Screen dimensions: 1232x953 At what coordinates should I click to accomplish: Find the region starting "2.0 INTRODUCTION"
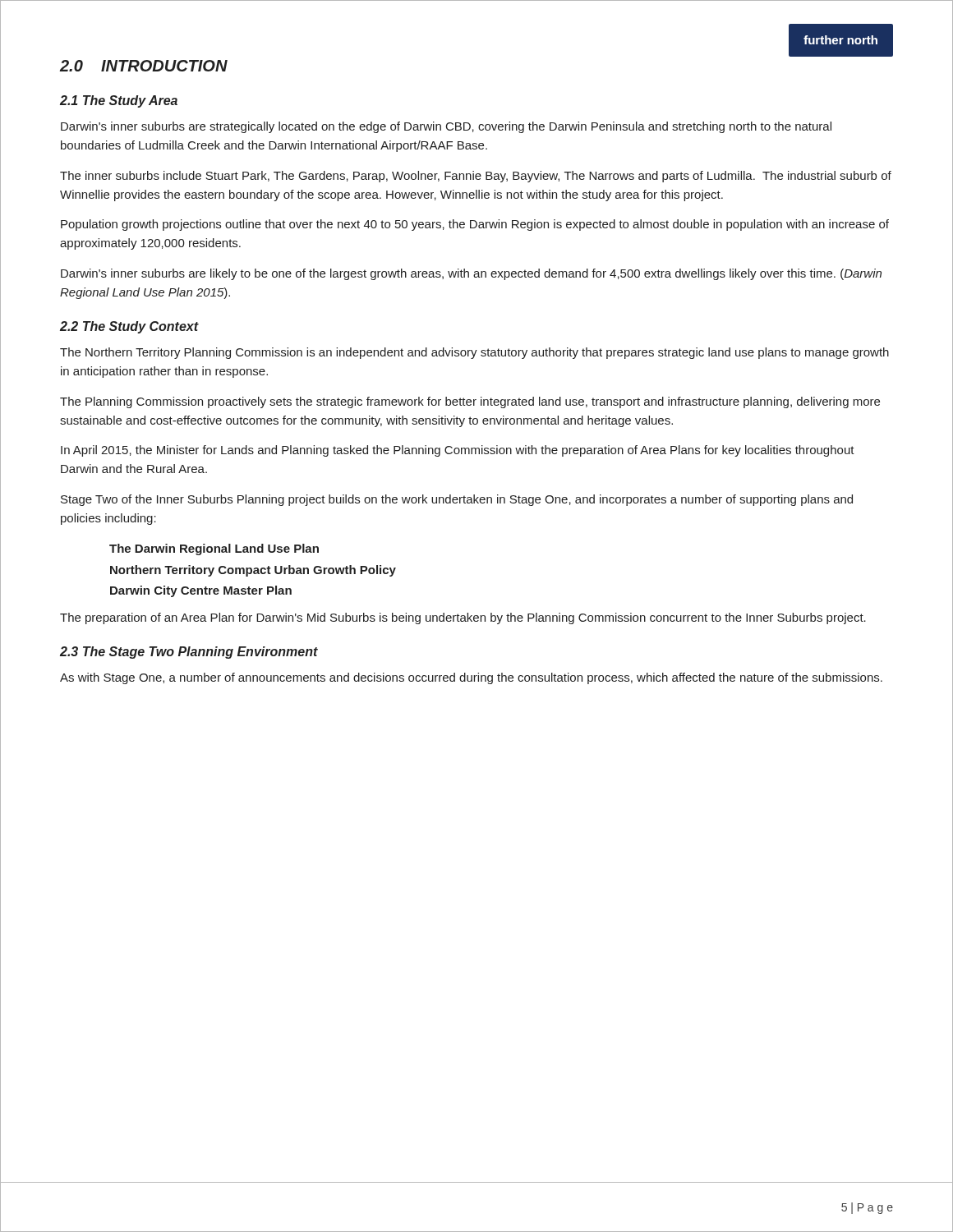pos(841,52)
